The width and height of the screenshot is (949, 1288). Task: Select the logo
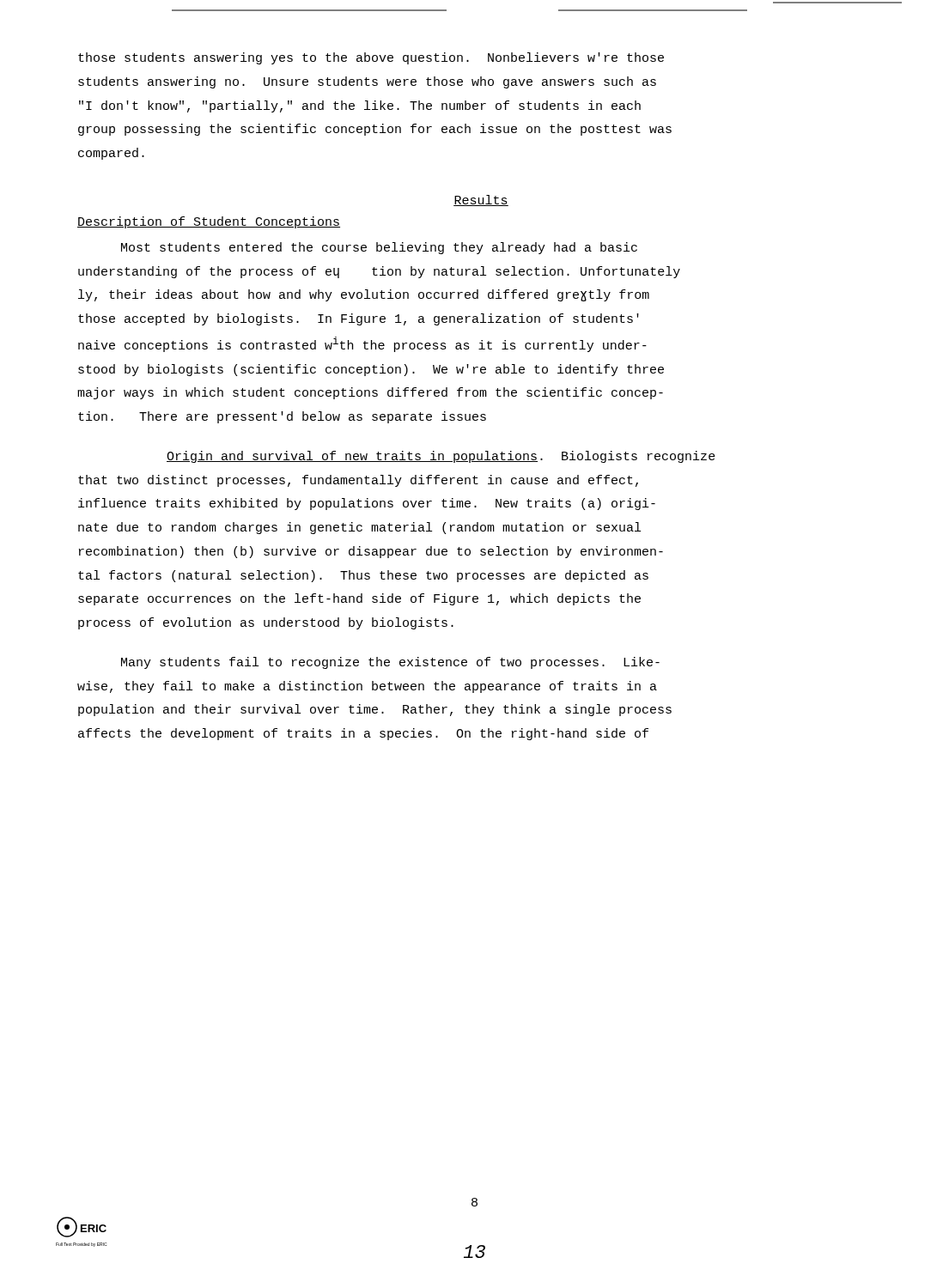(82, 1239)
